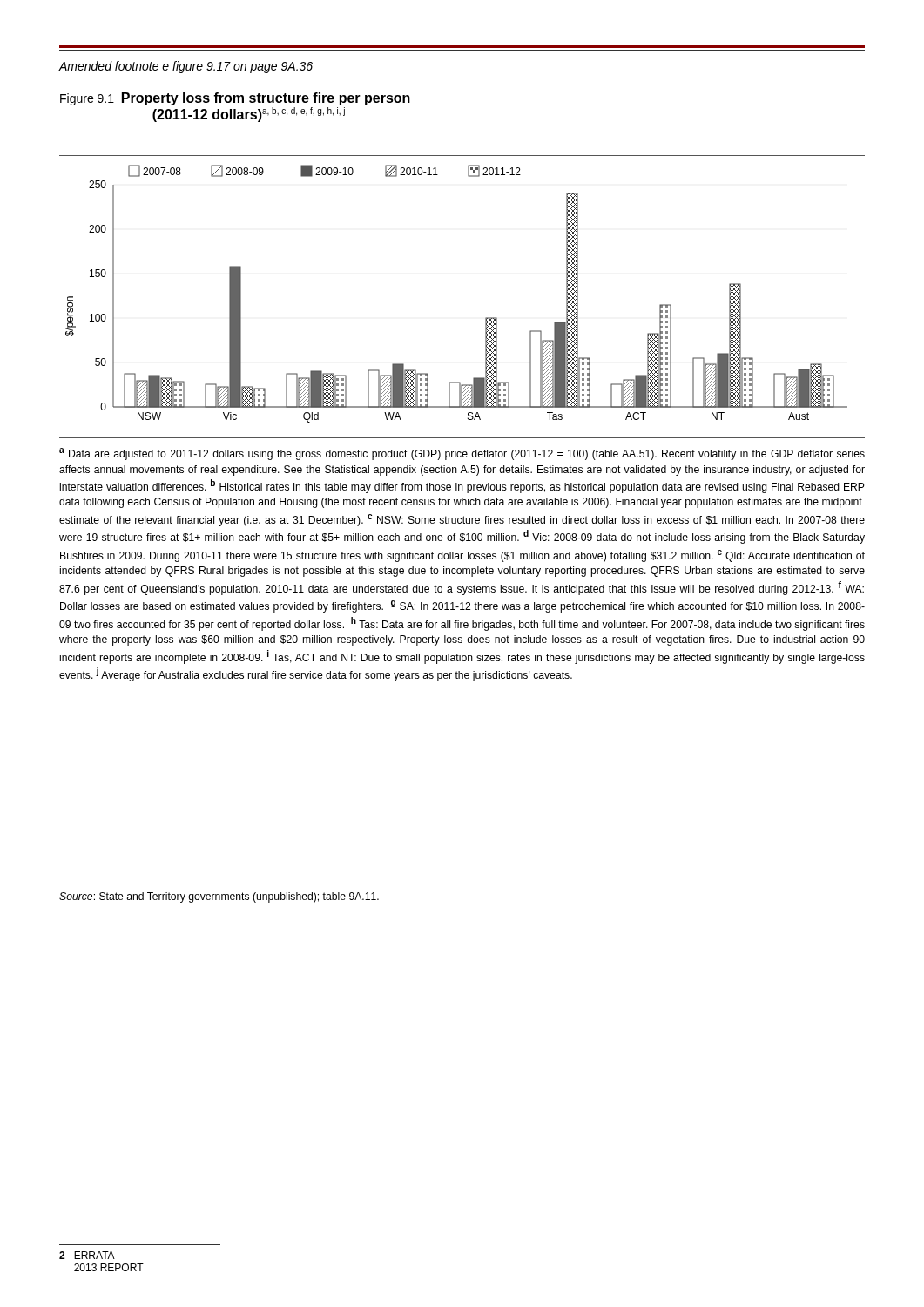Point to the block beginning "Amended footnote e figure 9.17 on"

click(186, 66)
